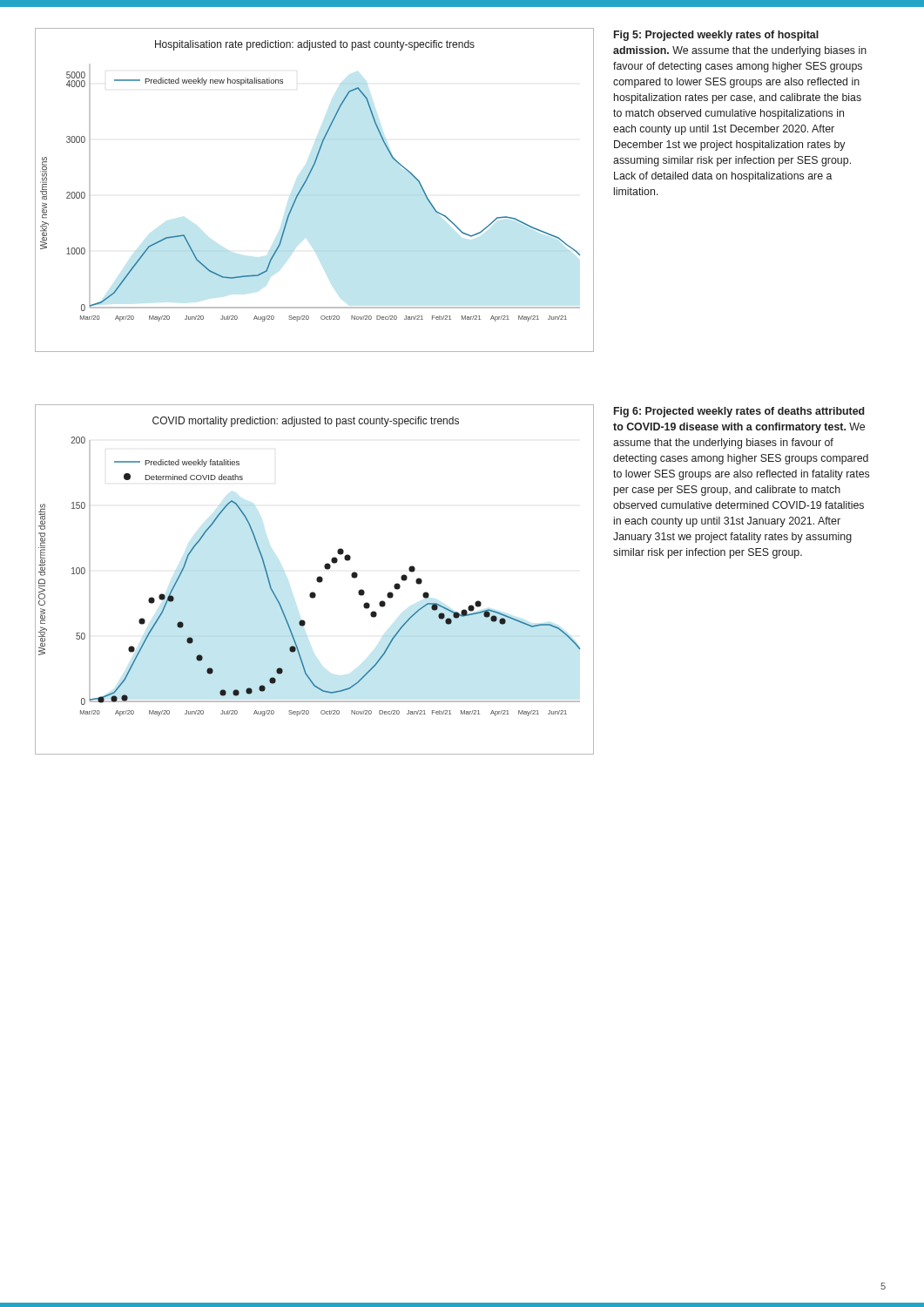Click on the text block starting "Fig 5: Projected weekly rates"
This screenshot has width=924, height=1307.
click(742, 114)
